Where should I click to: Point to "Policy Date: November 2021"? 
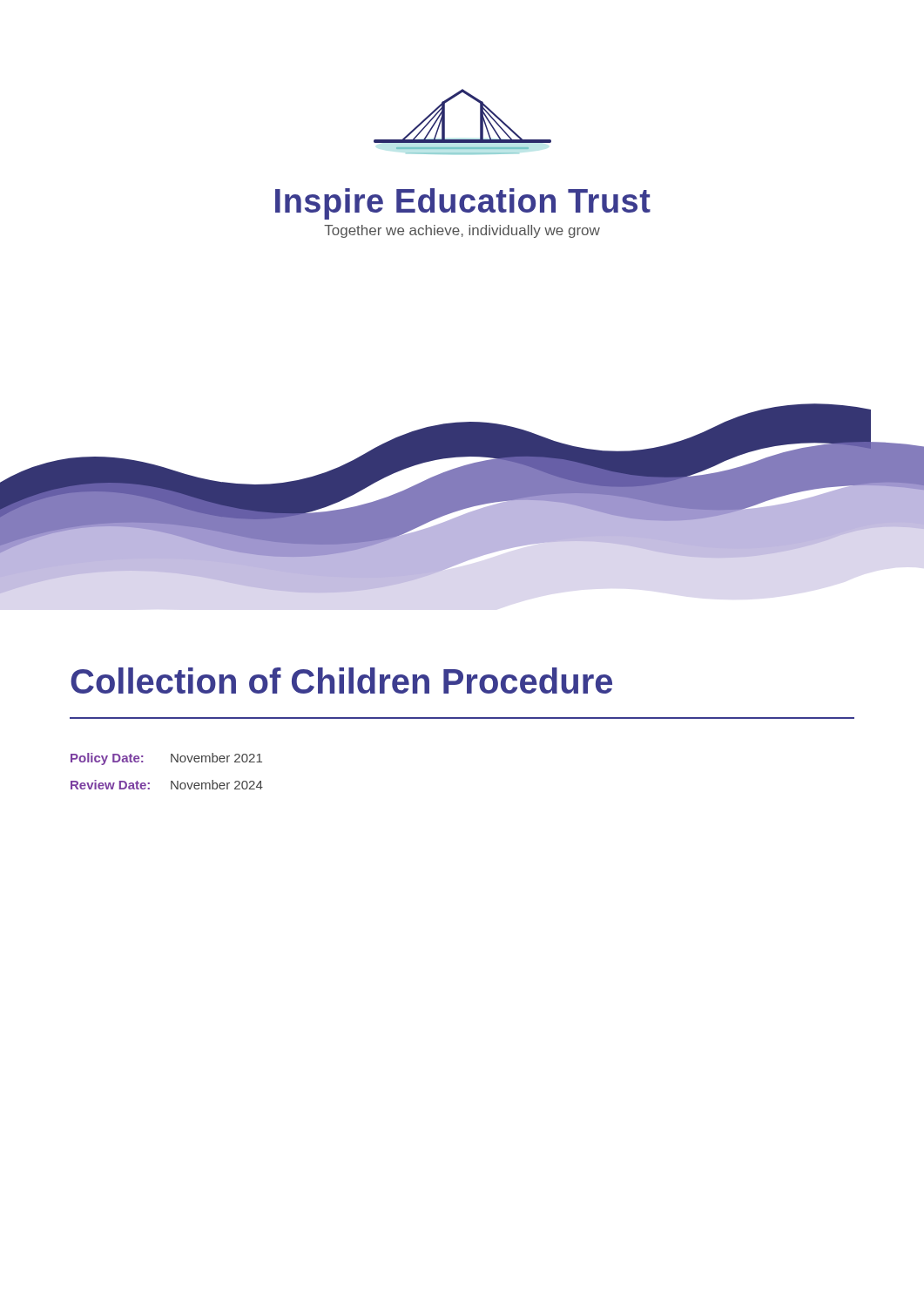point(166,758)
